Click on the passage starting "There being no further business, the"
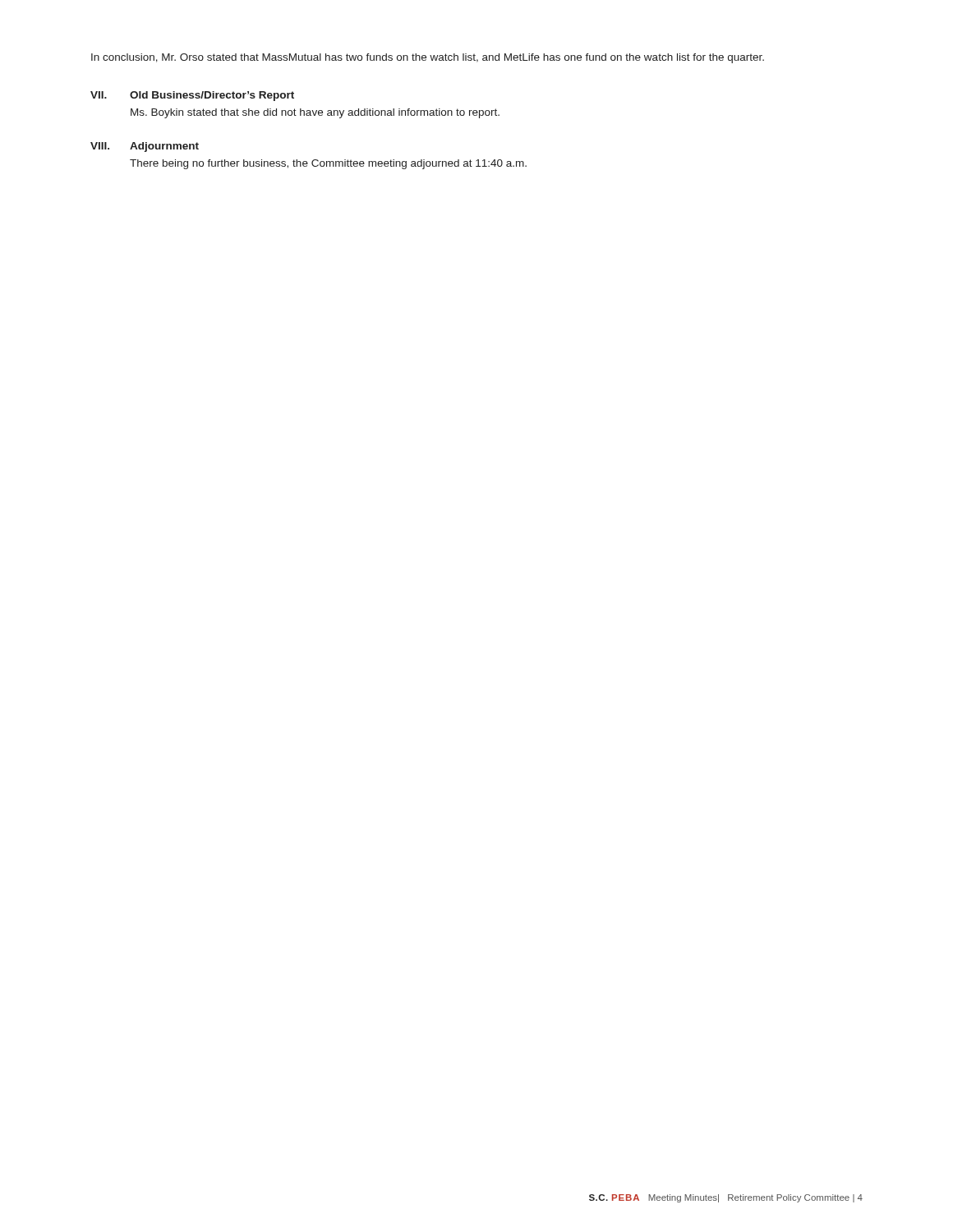 (x=329, y=163)
